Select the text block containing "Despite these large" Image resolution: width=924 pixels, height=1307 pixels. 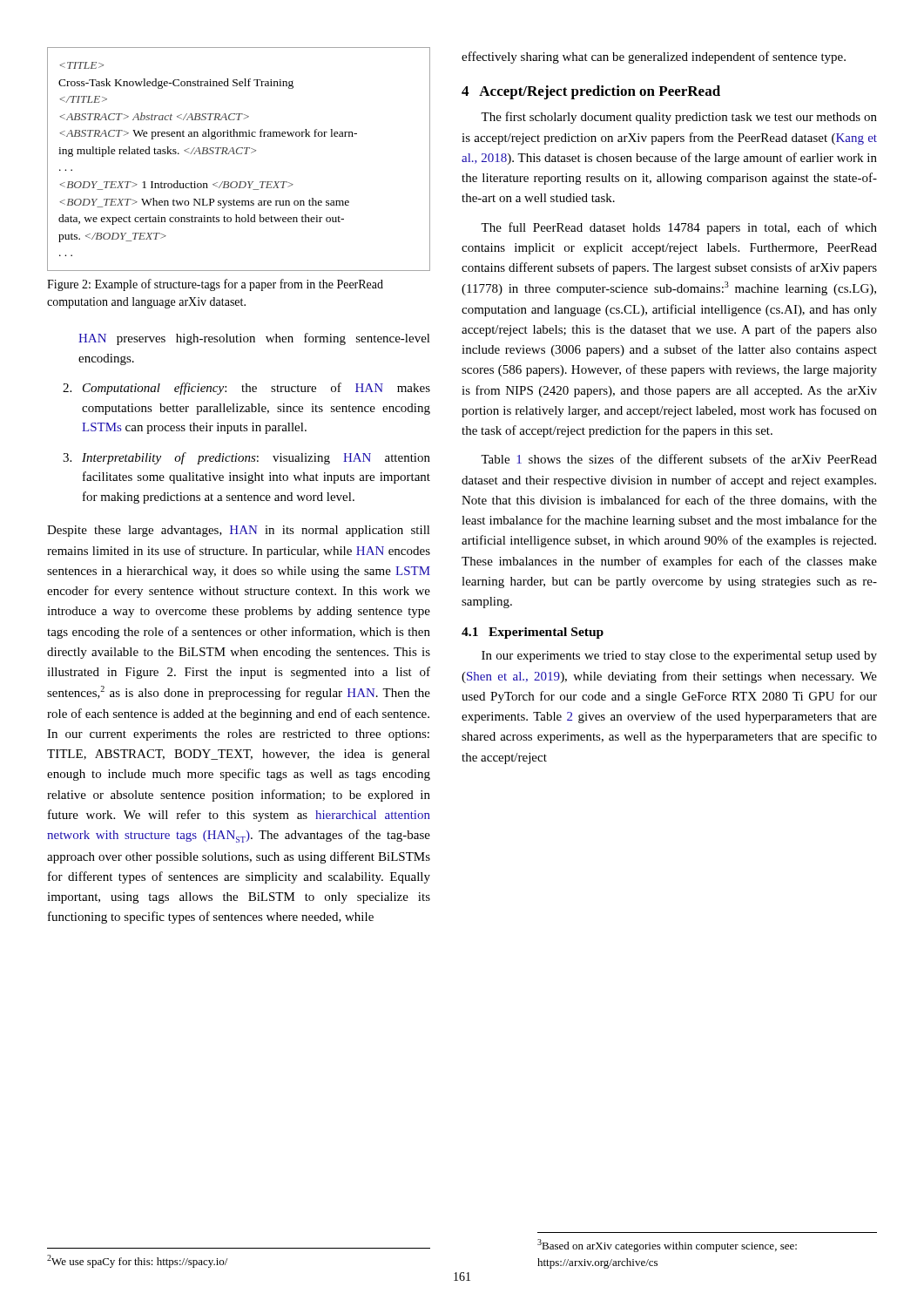click(x=239, y=723)
